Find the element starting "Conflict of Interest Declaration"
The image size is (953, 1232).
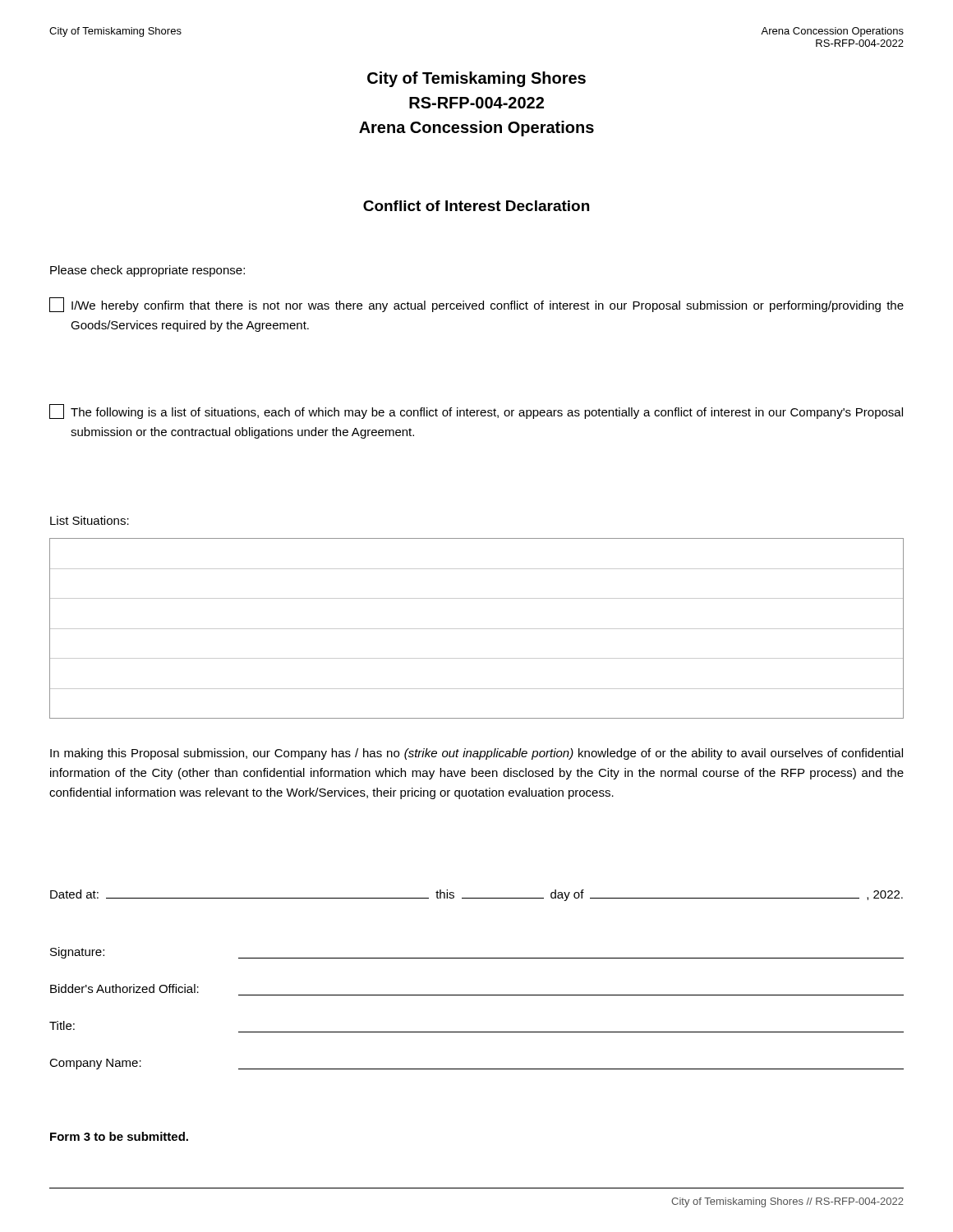coord(476,206)
